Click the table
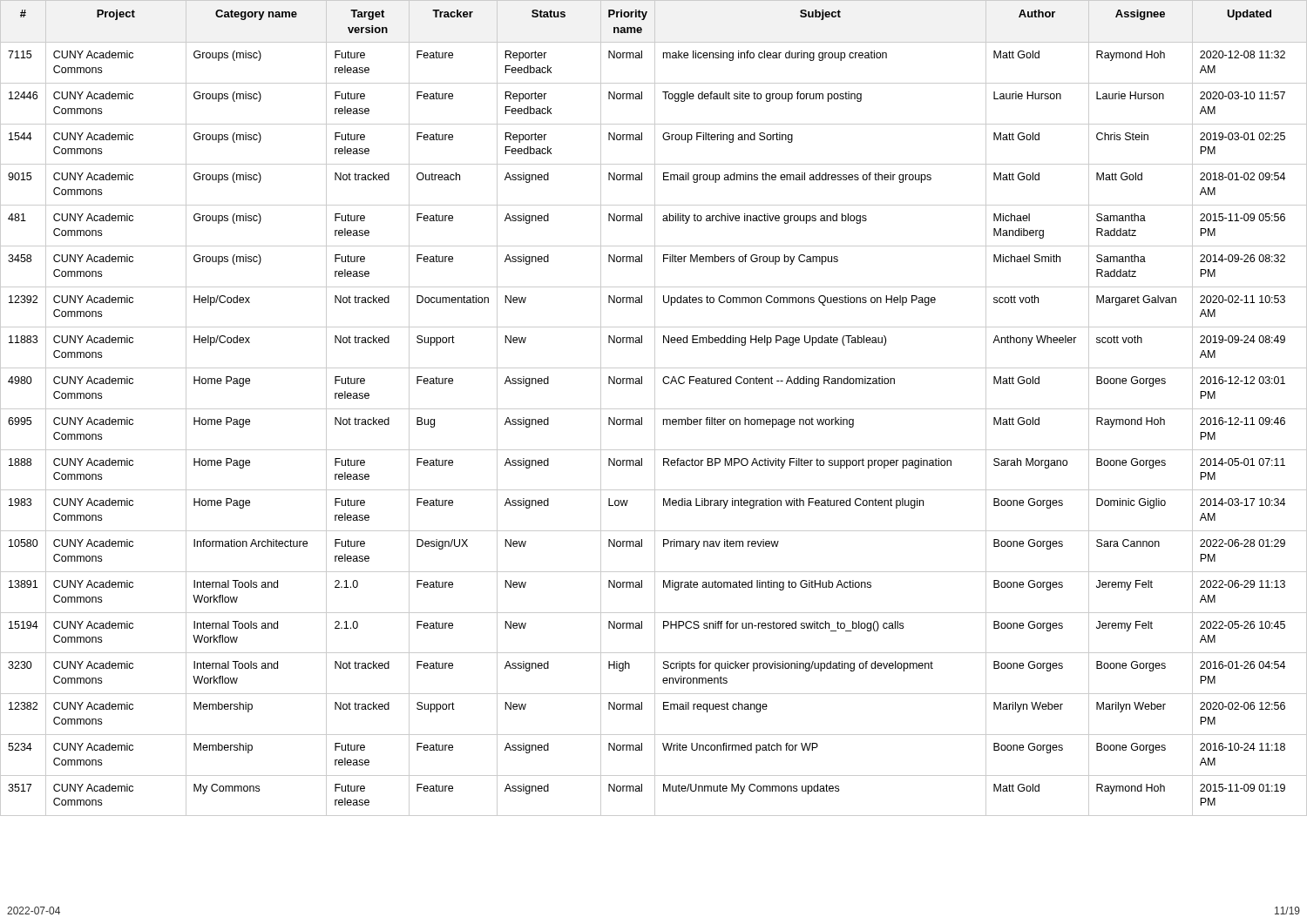1307x924 pixels. pyautogui.click(x=654, y=408)
